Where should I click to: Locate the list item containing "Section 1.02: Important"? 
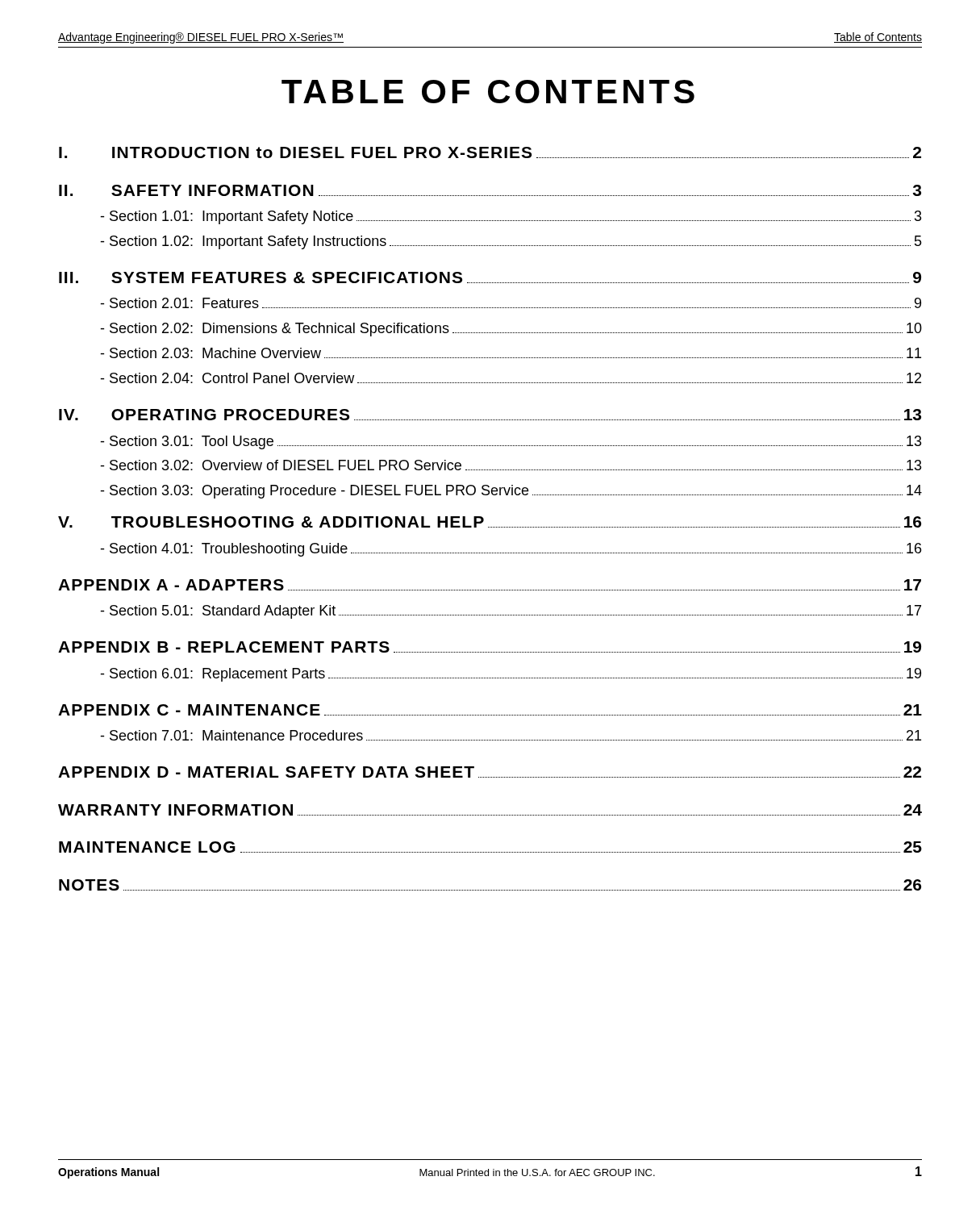pyautogui.click(x=511, y=242)
